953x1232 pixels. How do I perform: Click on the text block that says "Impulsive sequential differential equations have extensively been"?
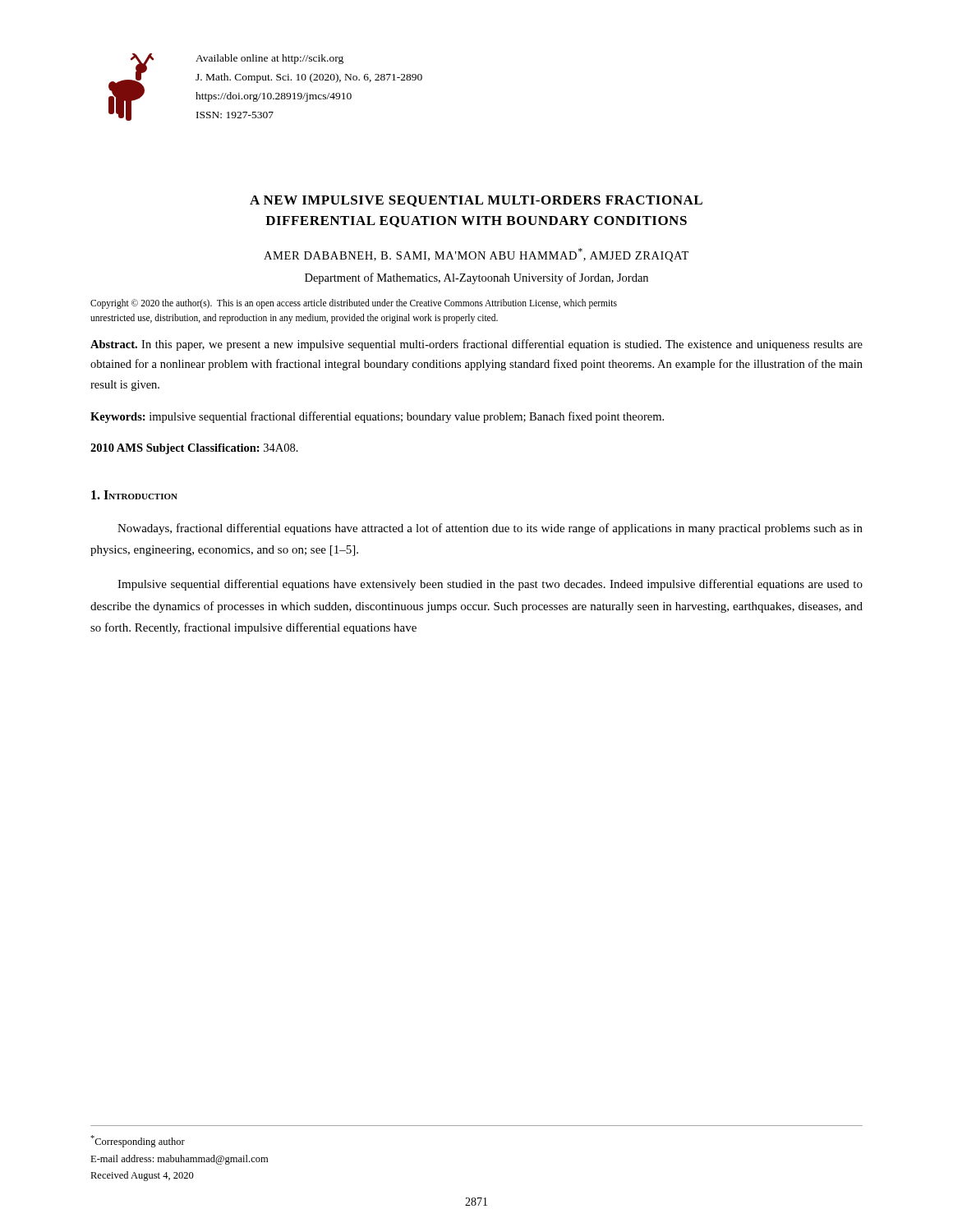pos(476,606)
